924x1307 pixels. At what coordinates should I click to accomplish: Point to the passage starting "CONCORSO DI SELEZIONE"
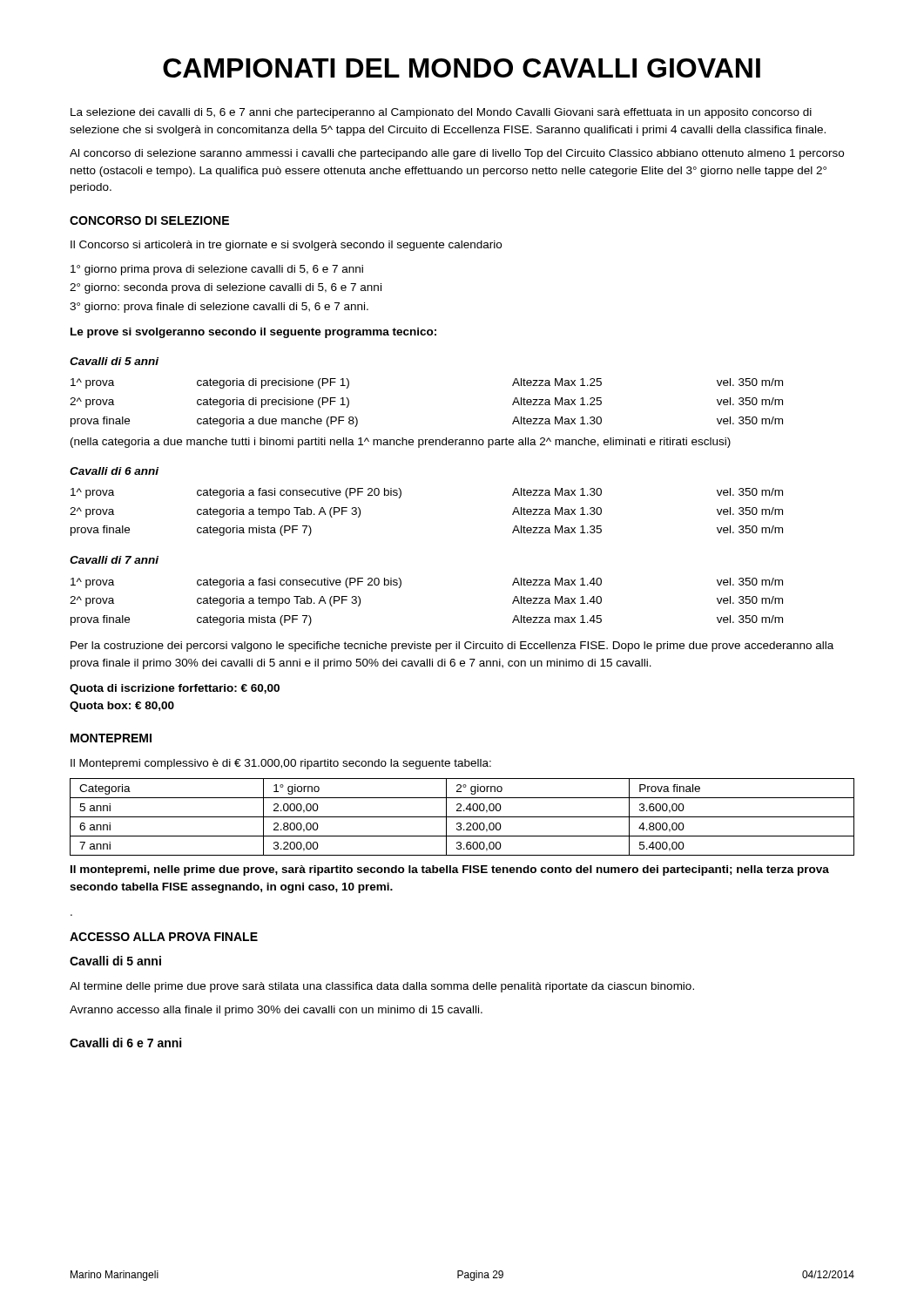click(149, 220)
